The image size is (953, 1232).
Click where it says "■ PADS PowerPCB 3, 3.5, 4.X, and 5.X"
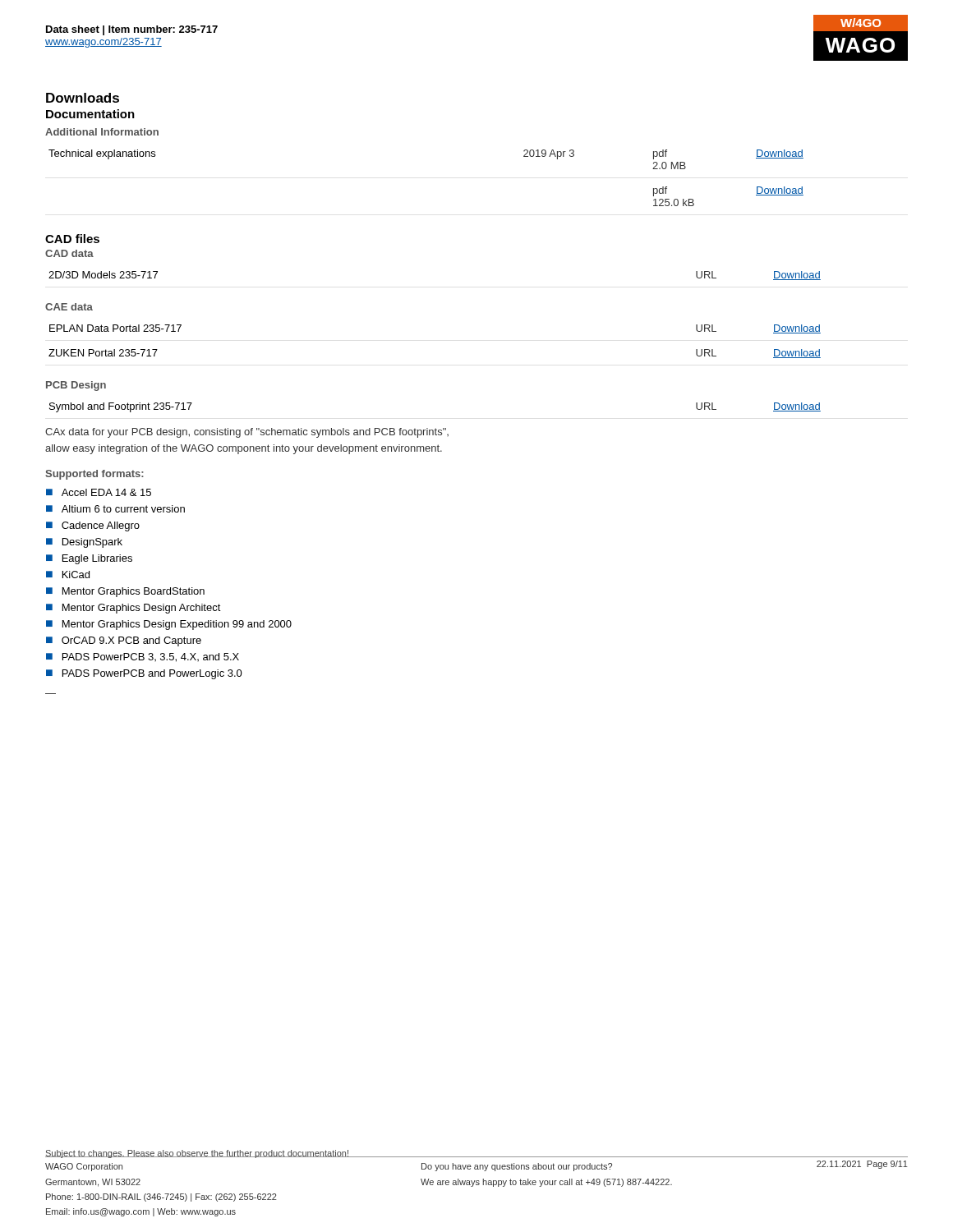[142, 657]
